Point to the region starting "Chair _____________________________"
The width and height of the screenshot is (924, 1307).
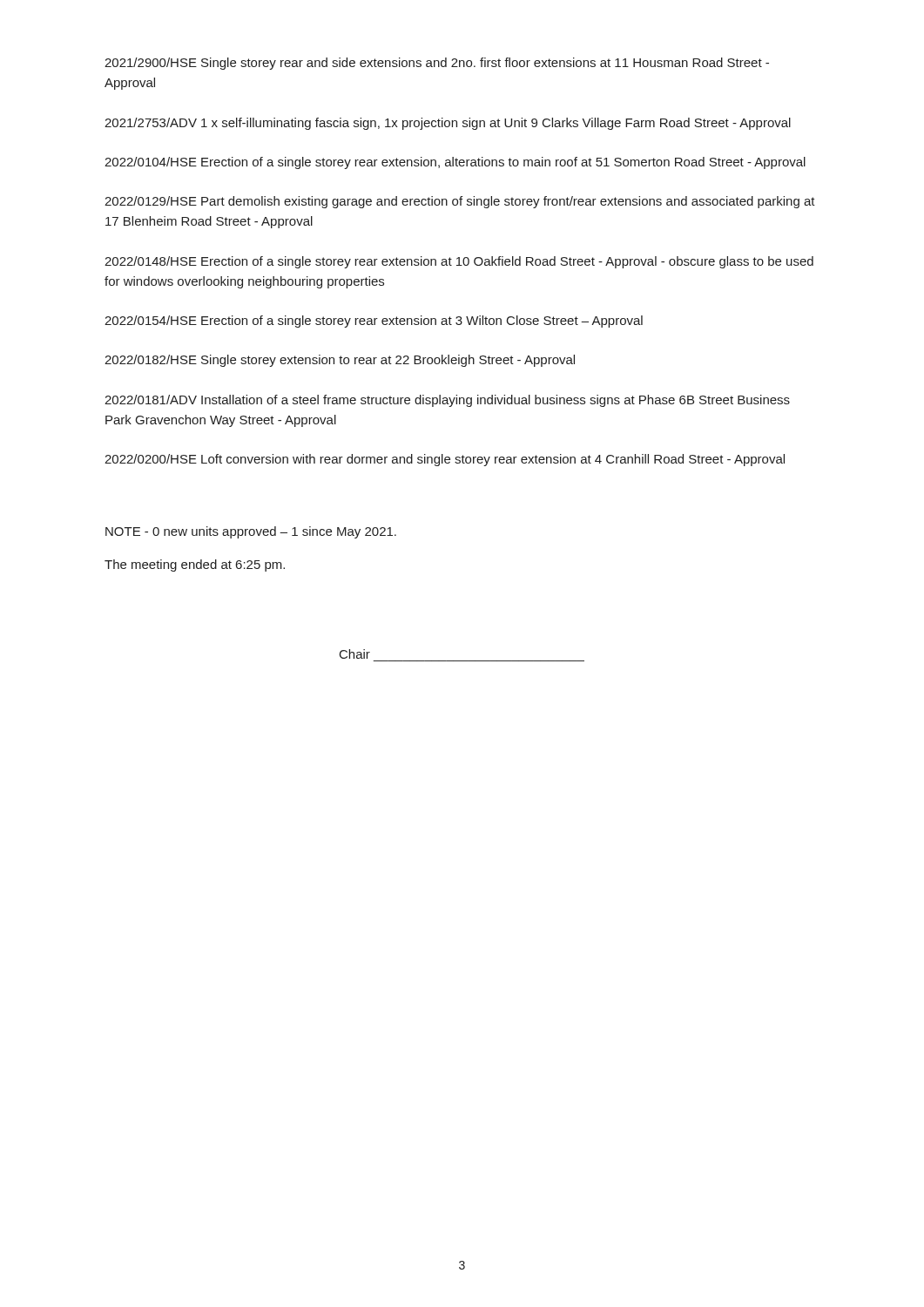click(462, 654)
